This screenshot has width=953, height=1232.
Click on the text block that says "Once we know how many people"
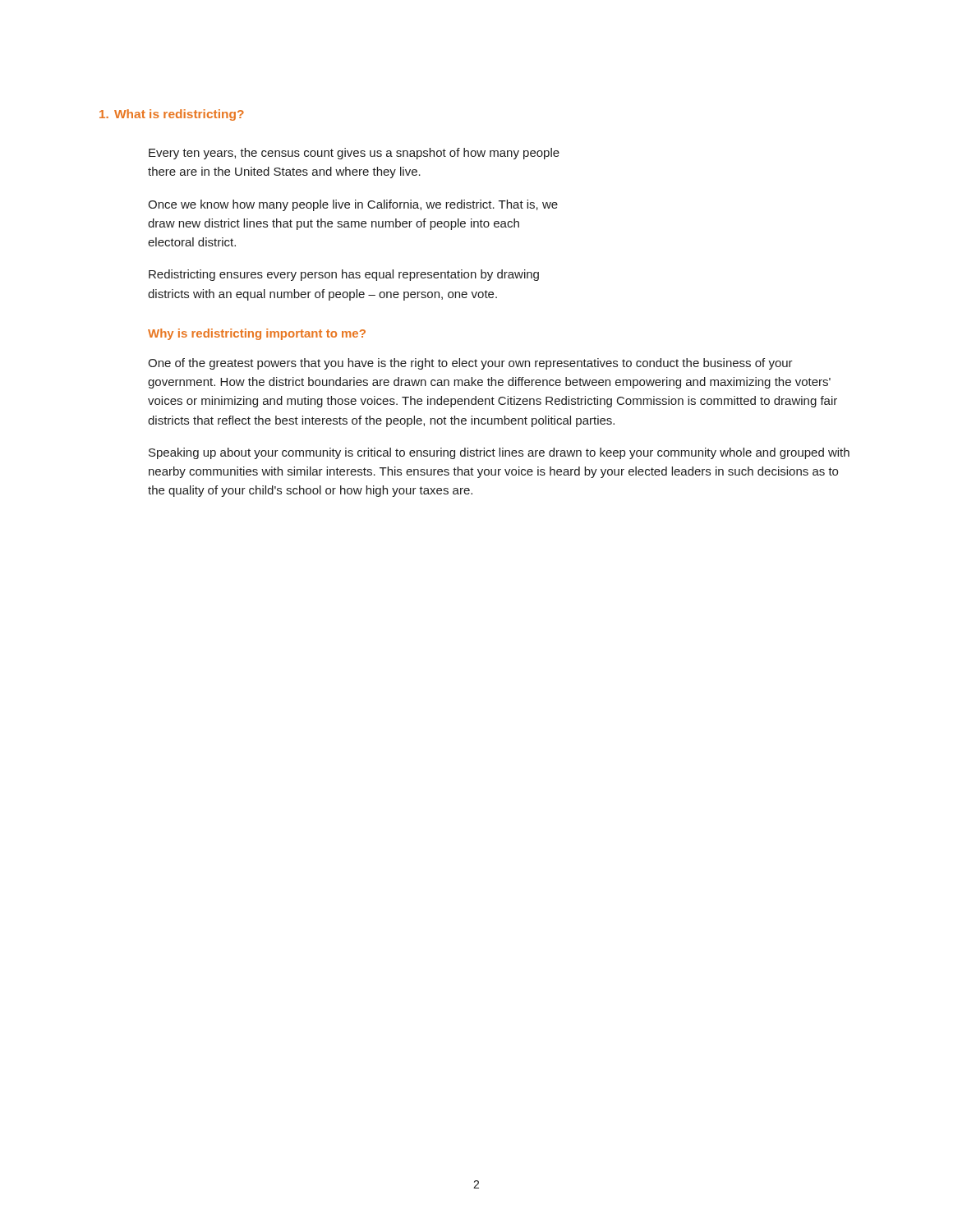click(353, 223)
